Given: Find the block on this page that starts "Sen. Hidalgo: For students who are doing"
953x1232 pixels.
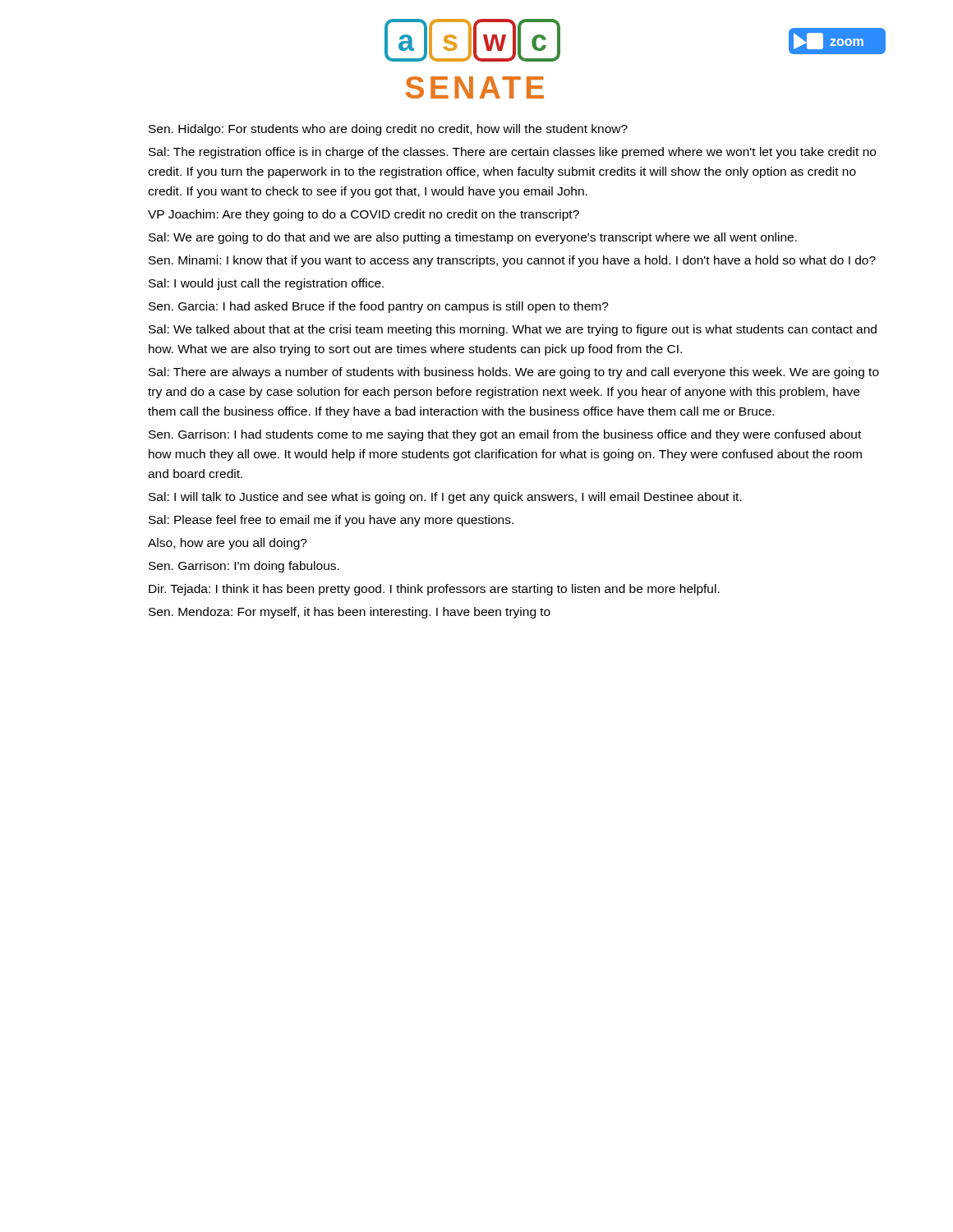Looking at the screenshot, I should [x=518, y=129].
